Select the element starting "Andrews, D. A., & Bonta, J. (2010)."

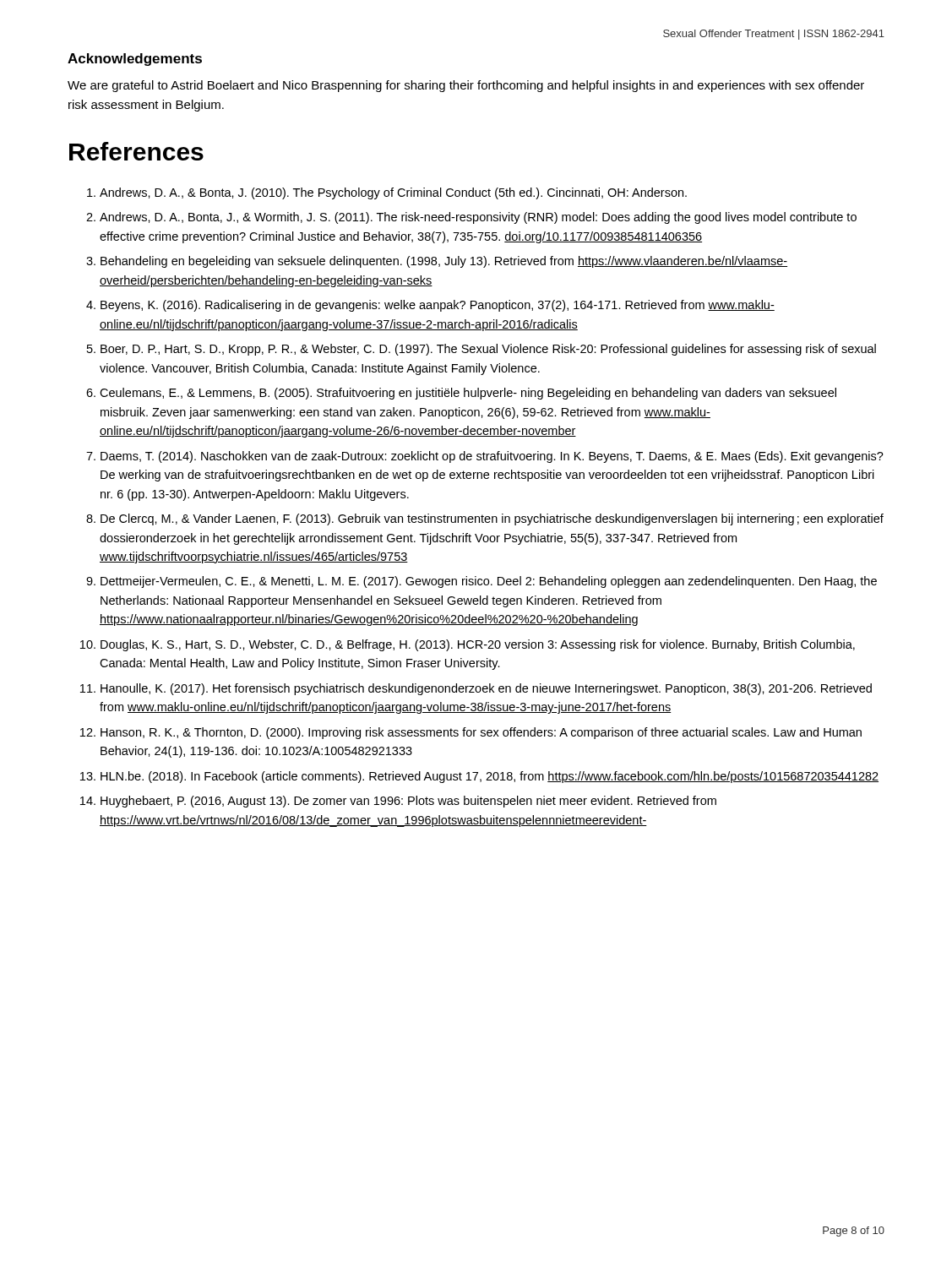[394, 193]
